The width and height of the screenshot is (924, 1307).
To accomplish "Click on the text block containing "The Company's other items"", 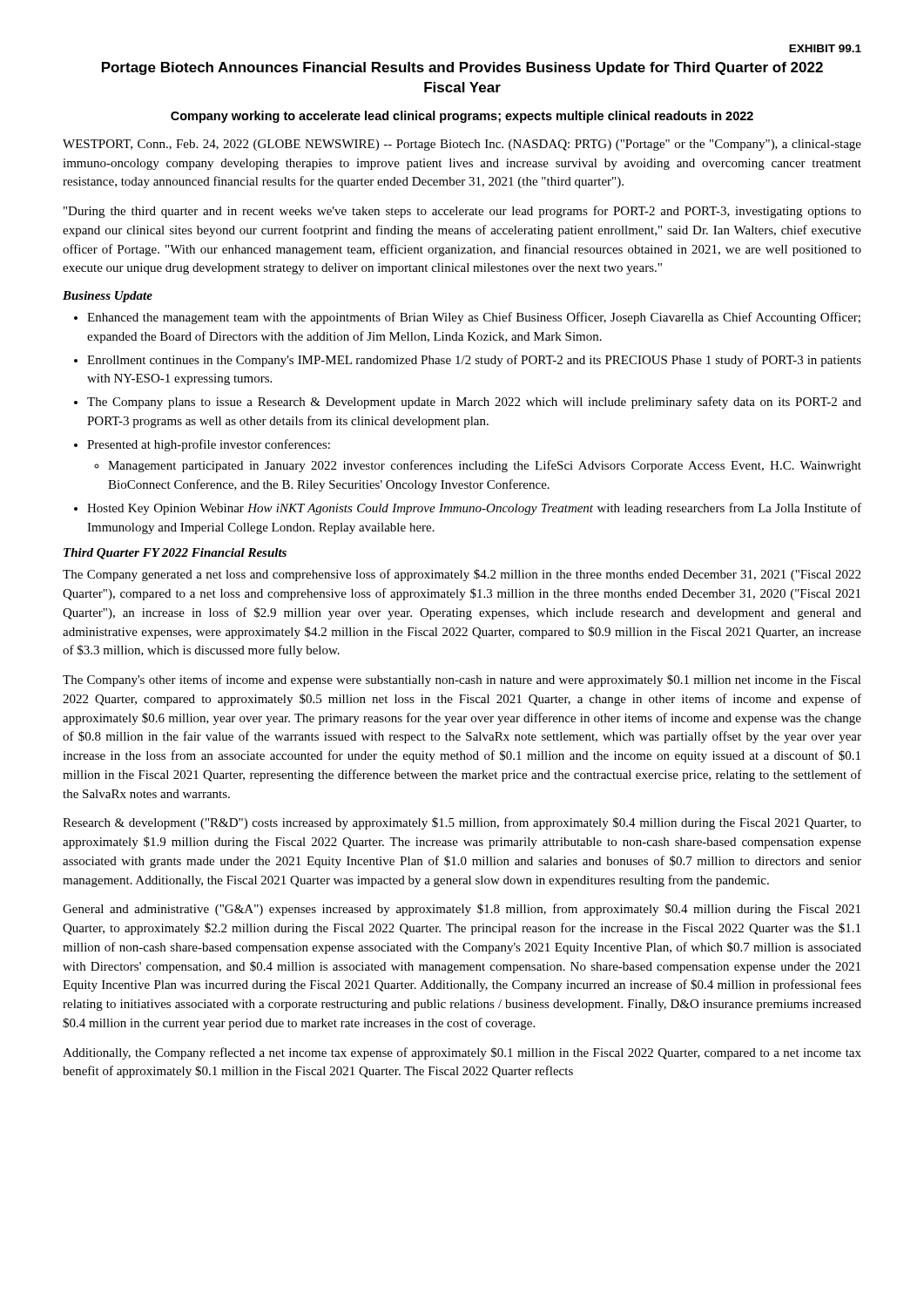I will [x=462, y=737].
